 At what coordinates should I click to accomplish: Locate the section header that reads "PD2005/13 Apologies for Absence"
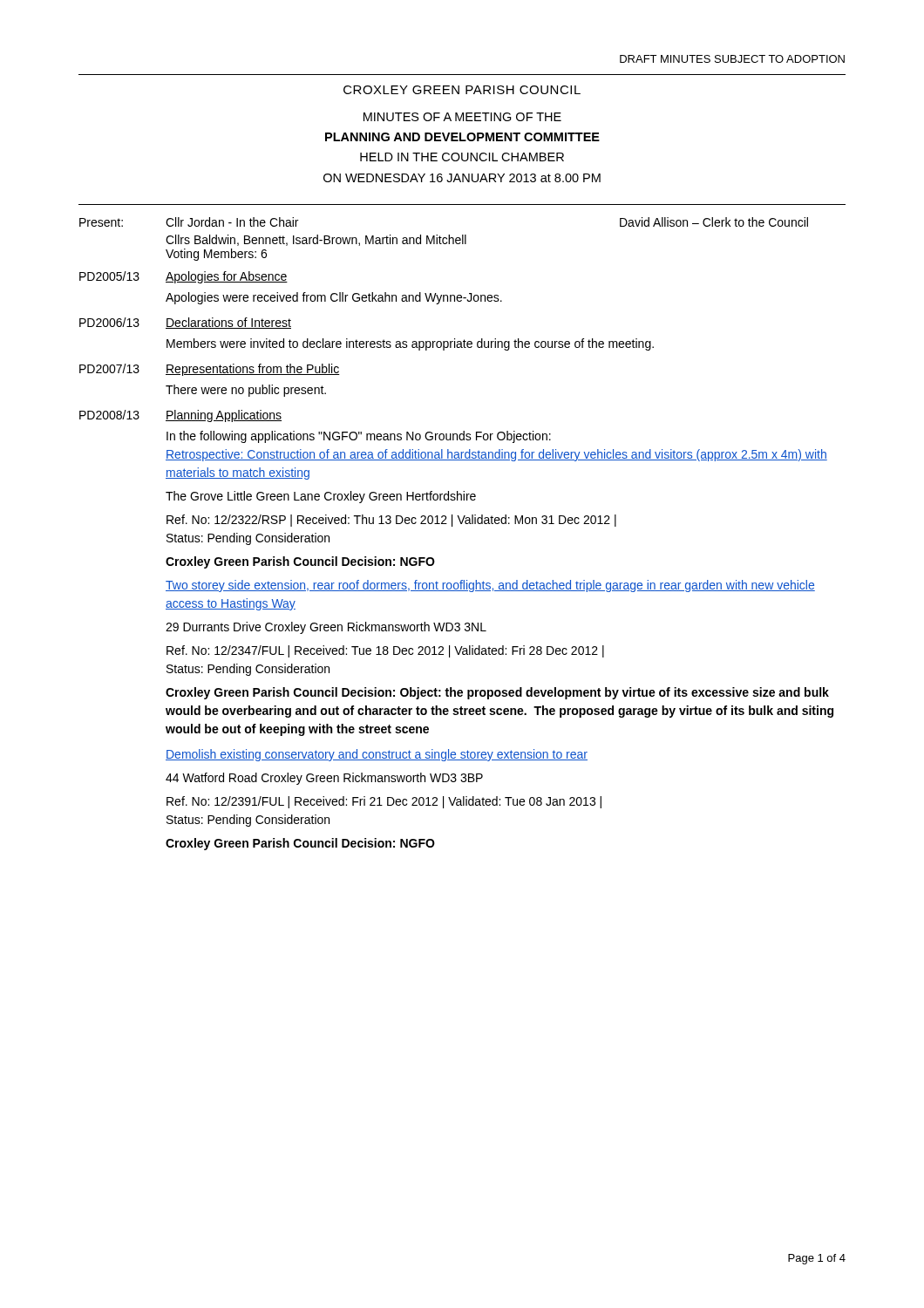[x=183, y=277]
